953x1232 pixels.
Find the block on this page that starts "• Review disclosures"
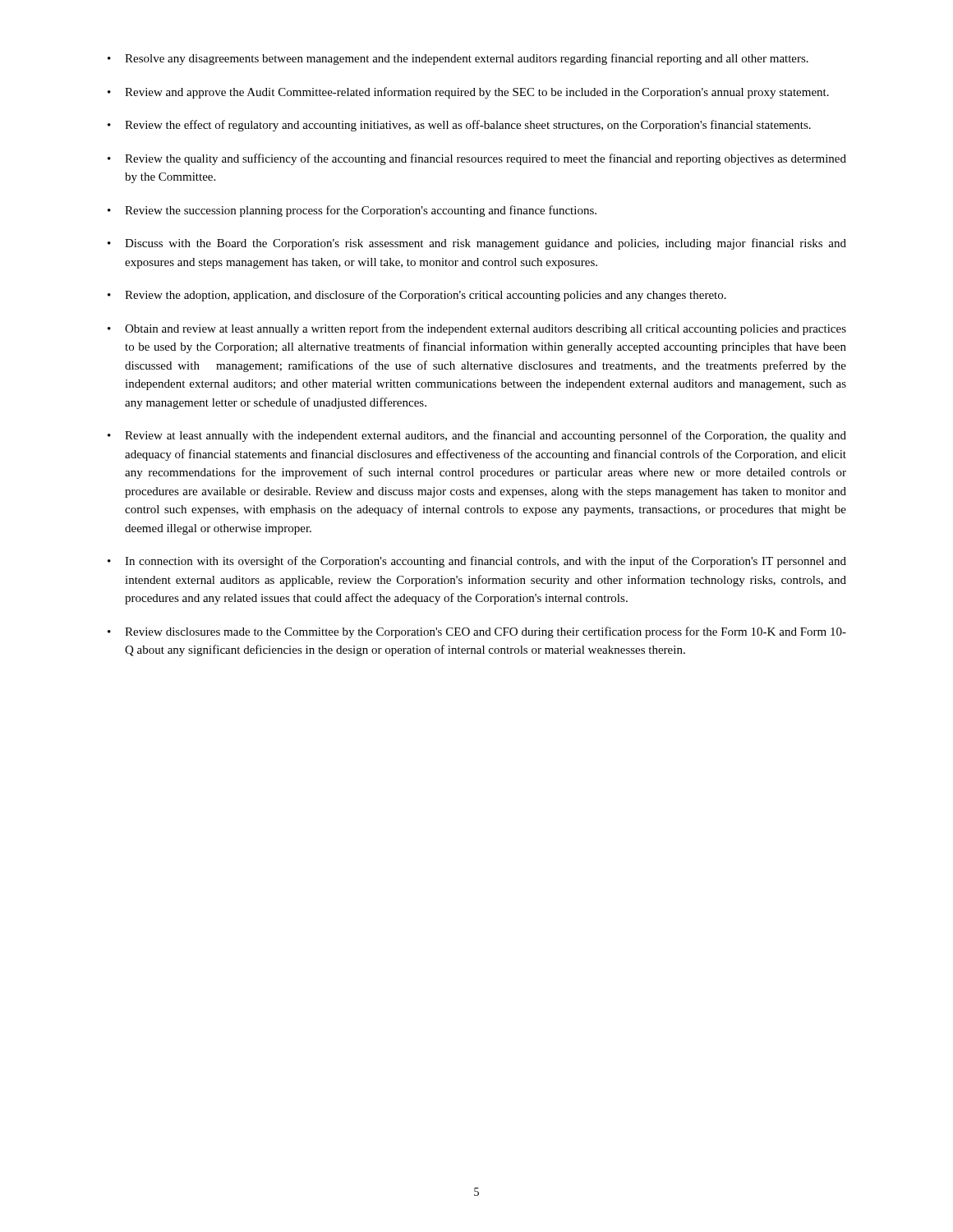(x=476, y=641)
